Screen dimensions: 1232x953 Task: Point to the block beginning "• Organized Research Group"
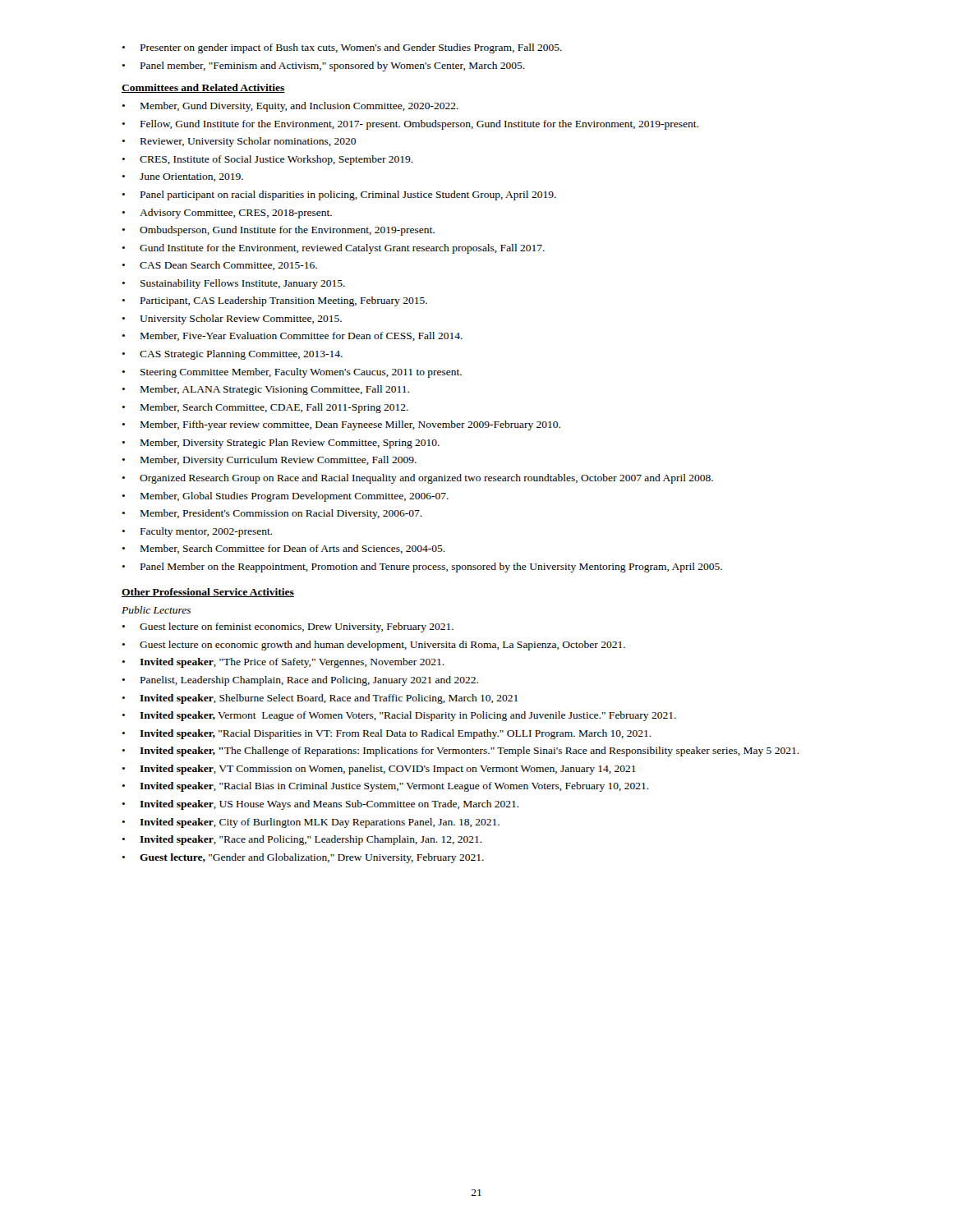(x=496, y=478)
